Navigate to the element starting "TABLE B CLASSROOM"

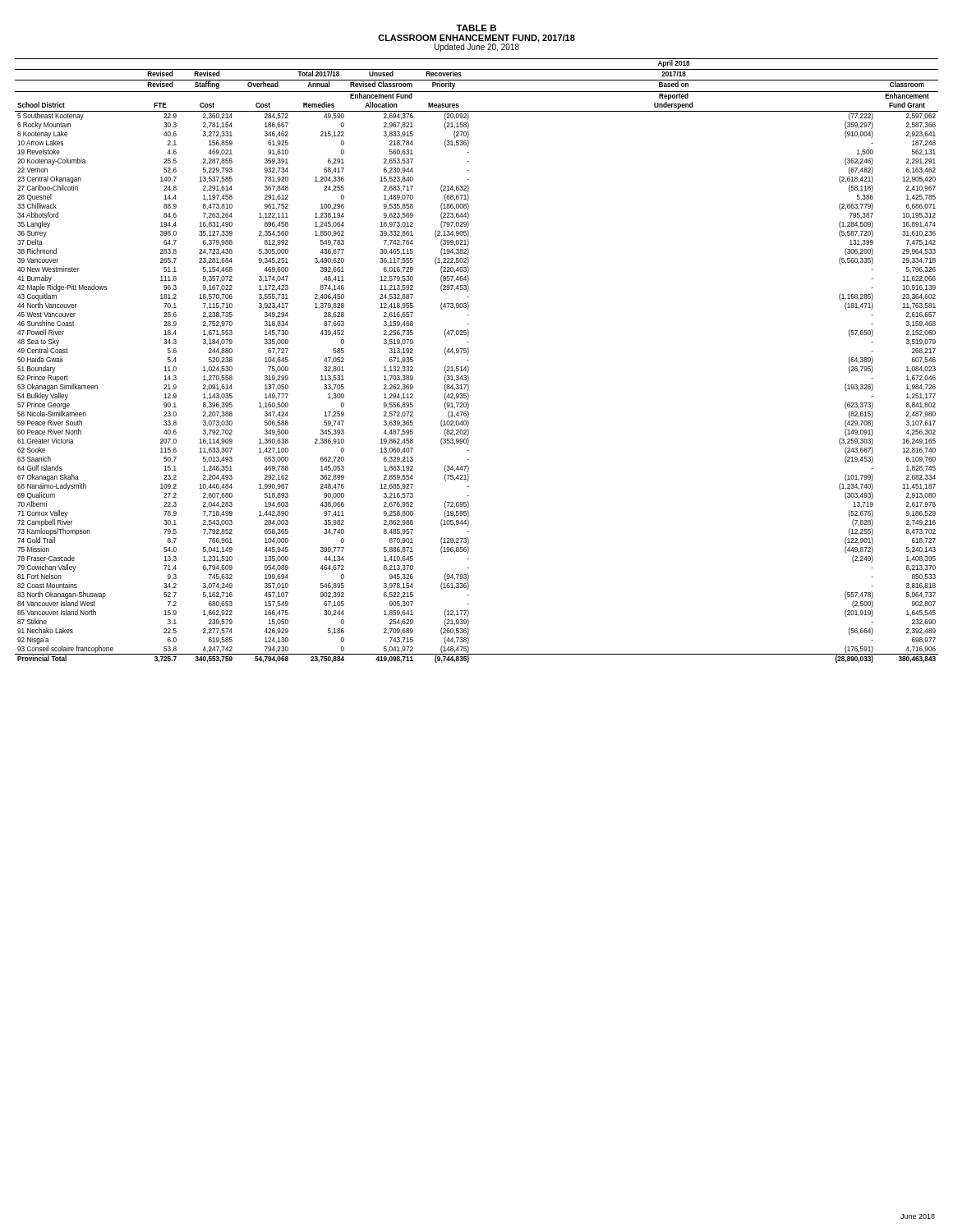pyautogui.click(x=476, y=37)
